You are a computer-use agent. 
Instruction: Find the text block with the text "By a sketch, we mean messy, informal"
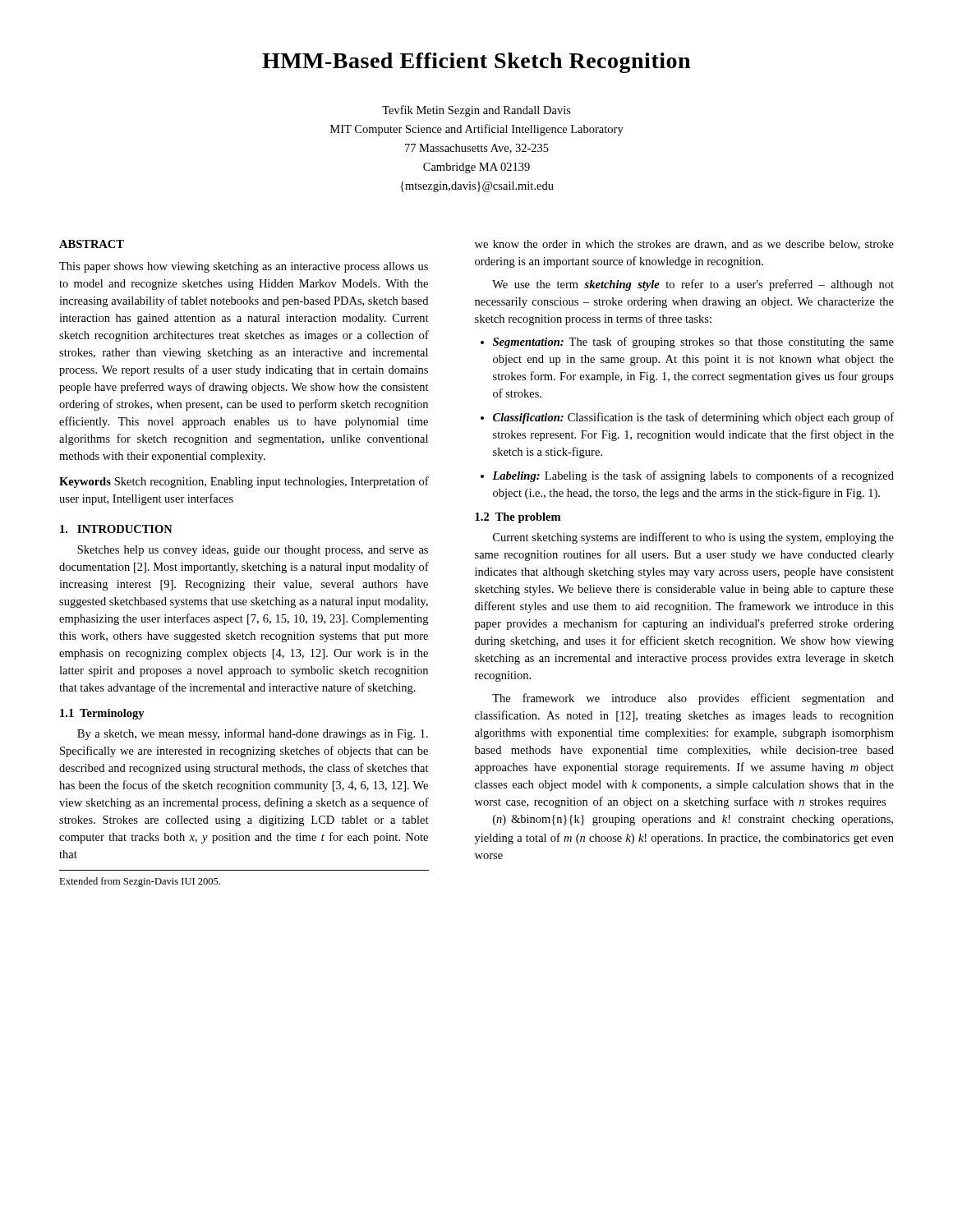(x=244, y=794)
